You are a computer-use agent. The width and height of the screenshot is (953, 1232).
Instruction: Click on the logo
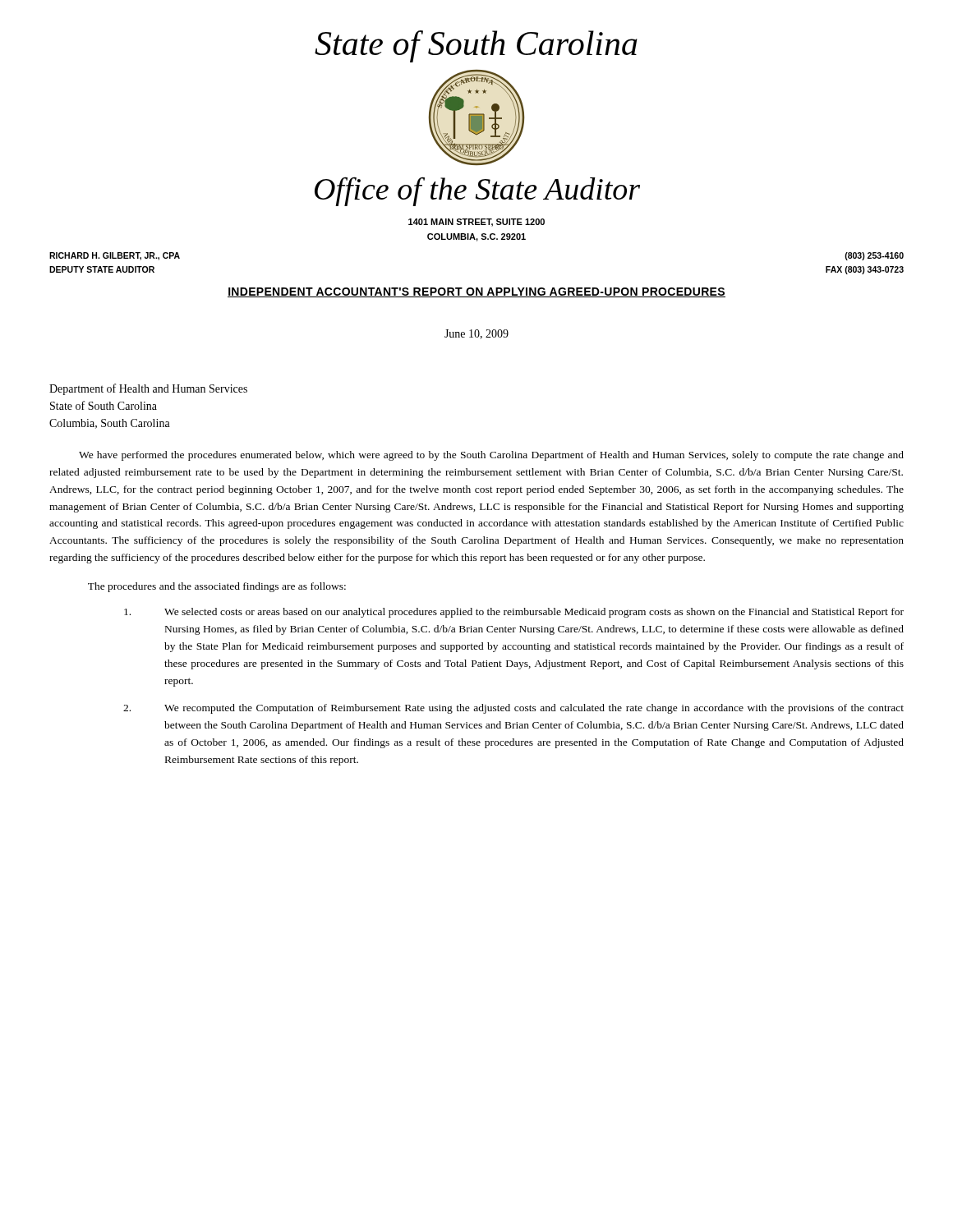pyautogui.click(x=476, y=118)
